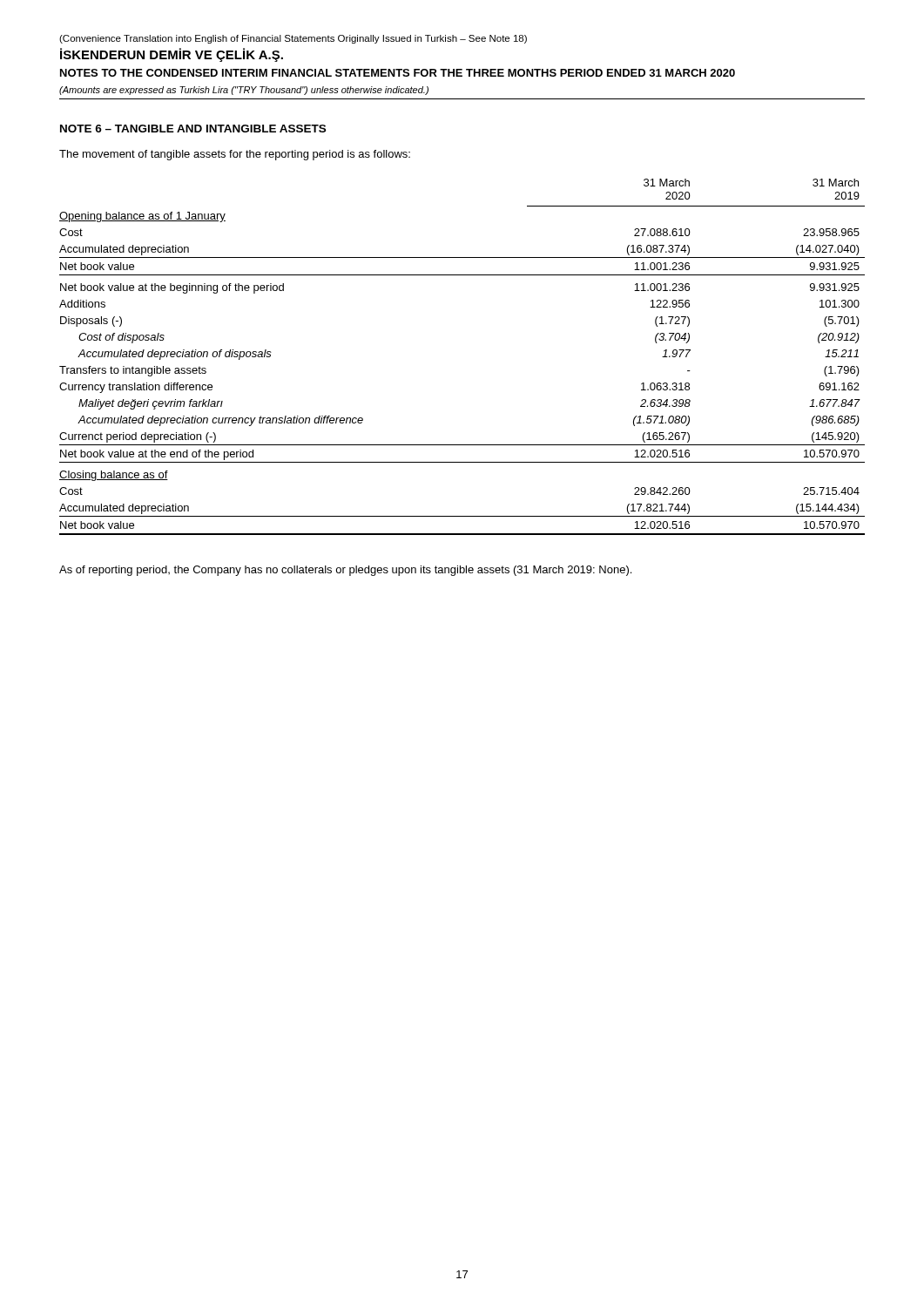This screenshot has width=924, height=1307.
Task: Locate the table
Action: [462, 354]
